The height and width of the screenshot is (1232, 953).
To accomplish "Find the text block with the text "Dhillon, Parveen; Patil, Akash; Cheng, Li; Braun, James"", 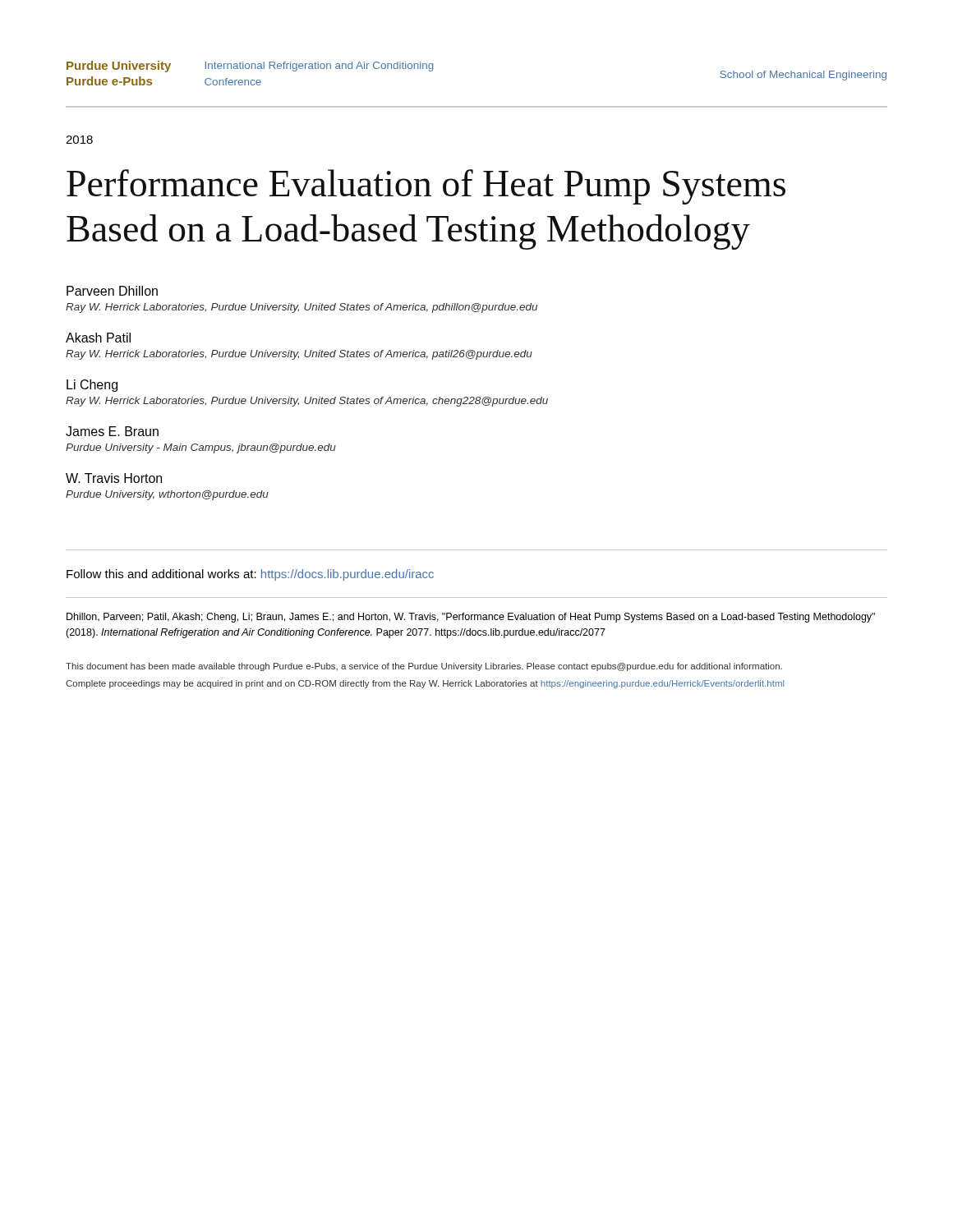I will pos(471,625).
